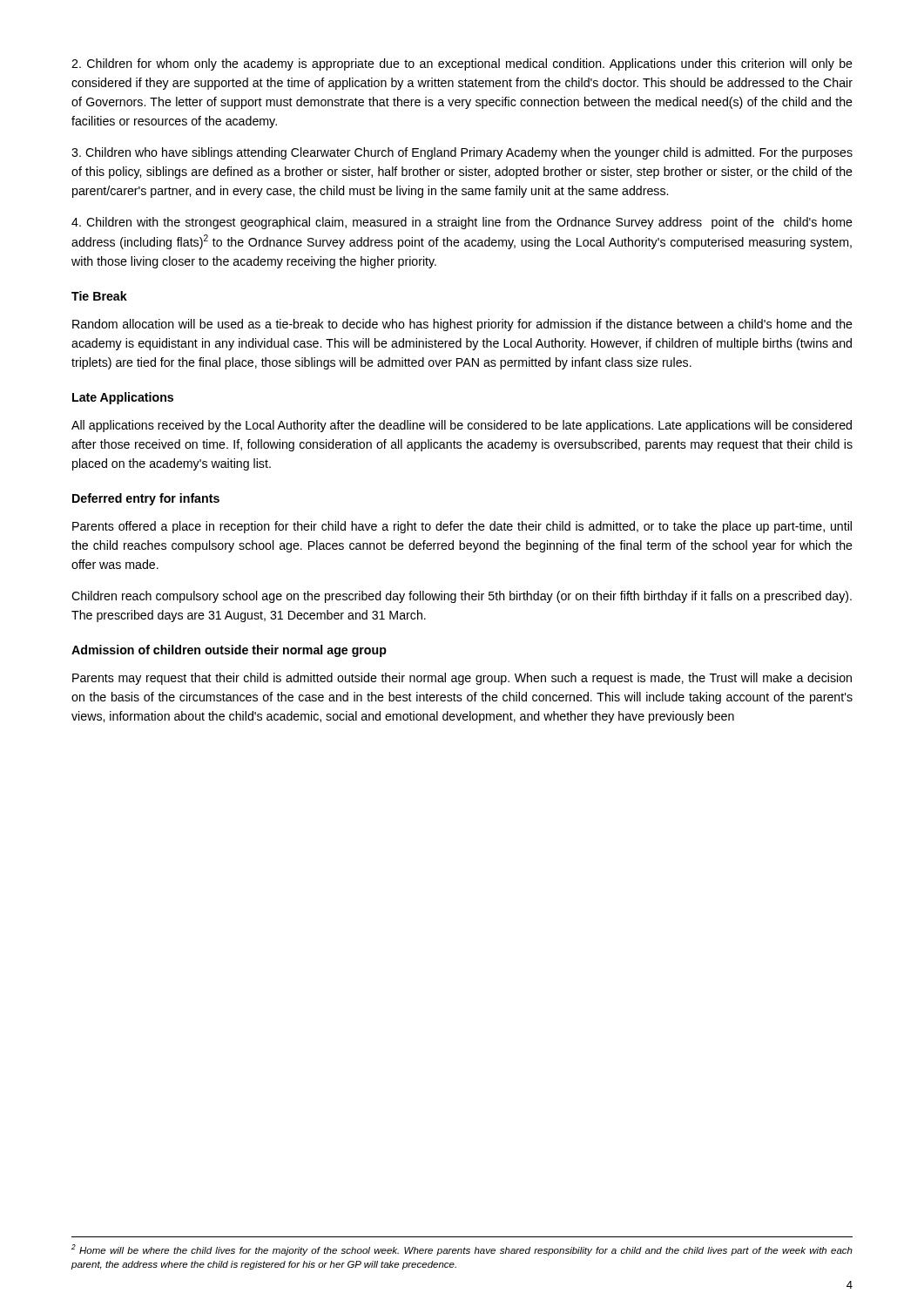Click on the passage starting "All applications received by the Local"
The width and height of the screenshot is (924, 1307).
pos(462,444)
